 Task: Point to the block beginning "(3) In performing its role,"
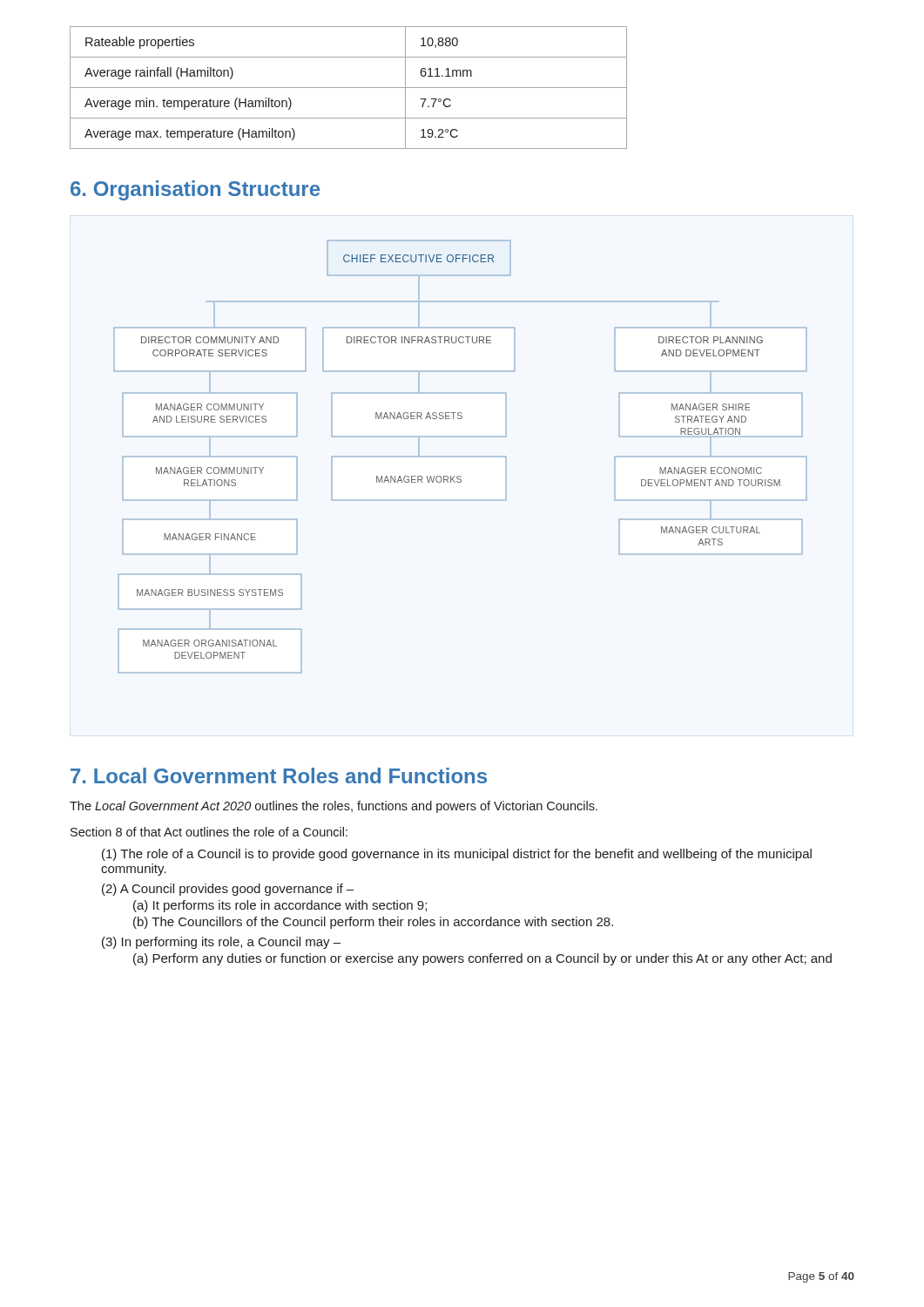point(221,941)
